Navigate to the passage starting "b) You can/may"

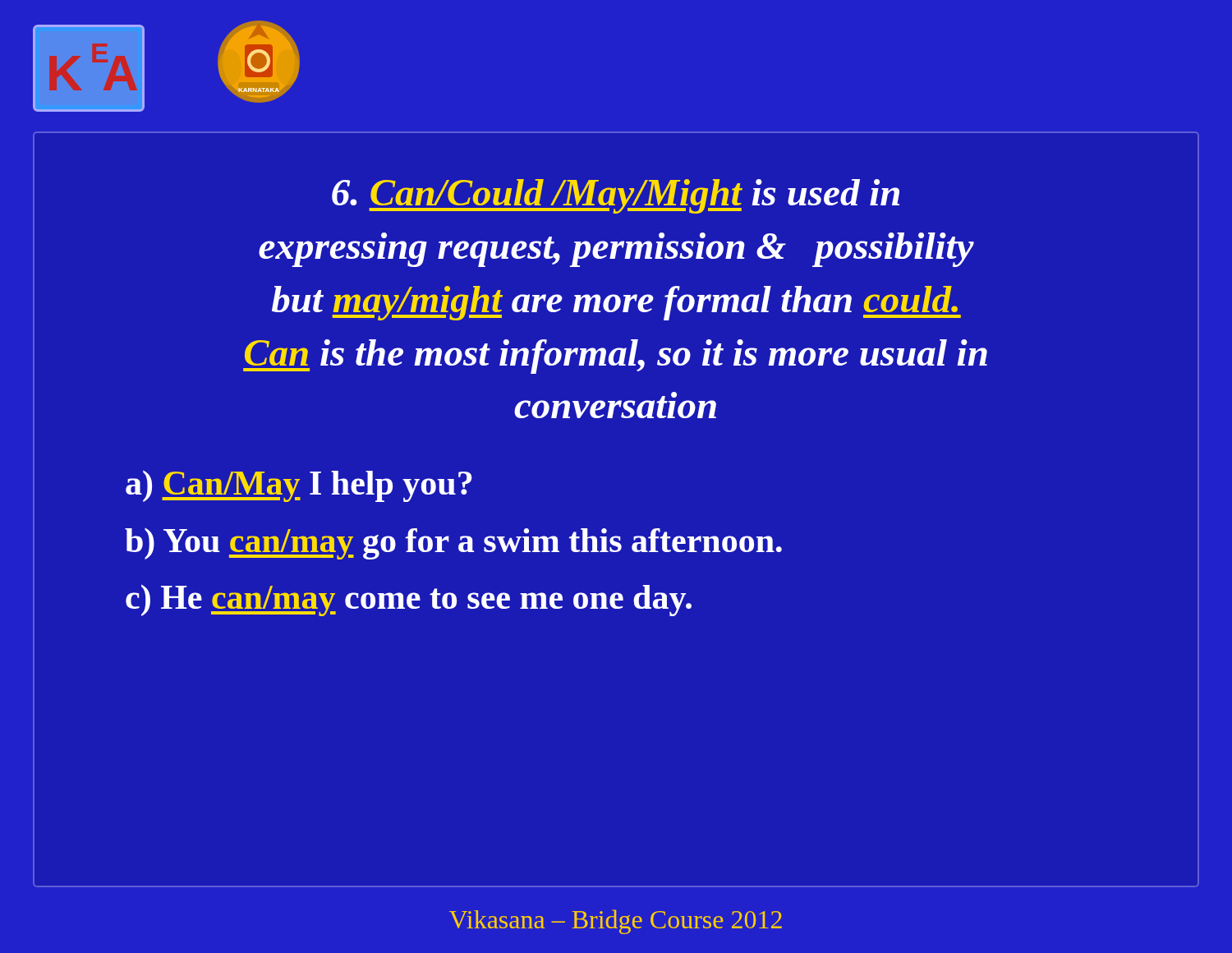coord(454,540)
